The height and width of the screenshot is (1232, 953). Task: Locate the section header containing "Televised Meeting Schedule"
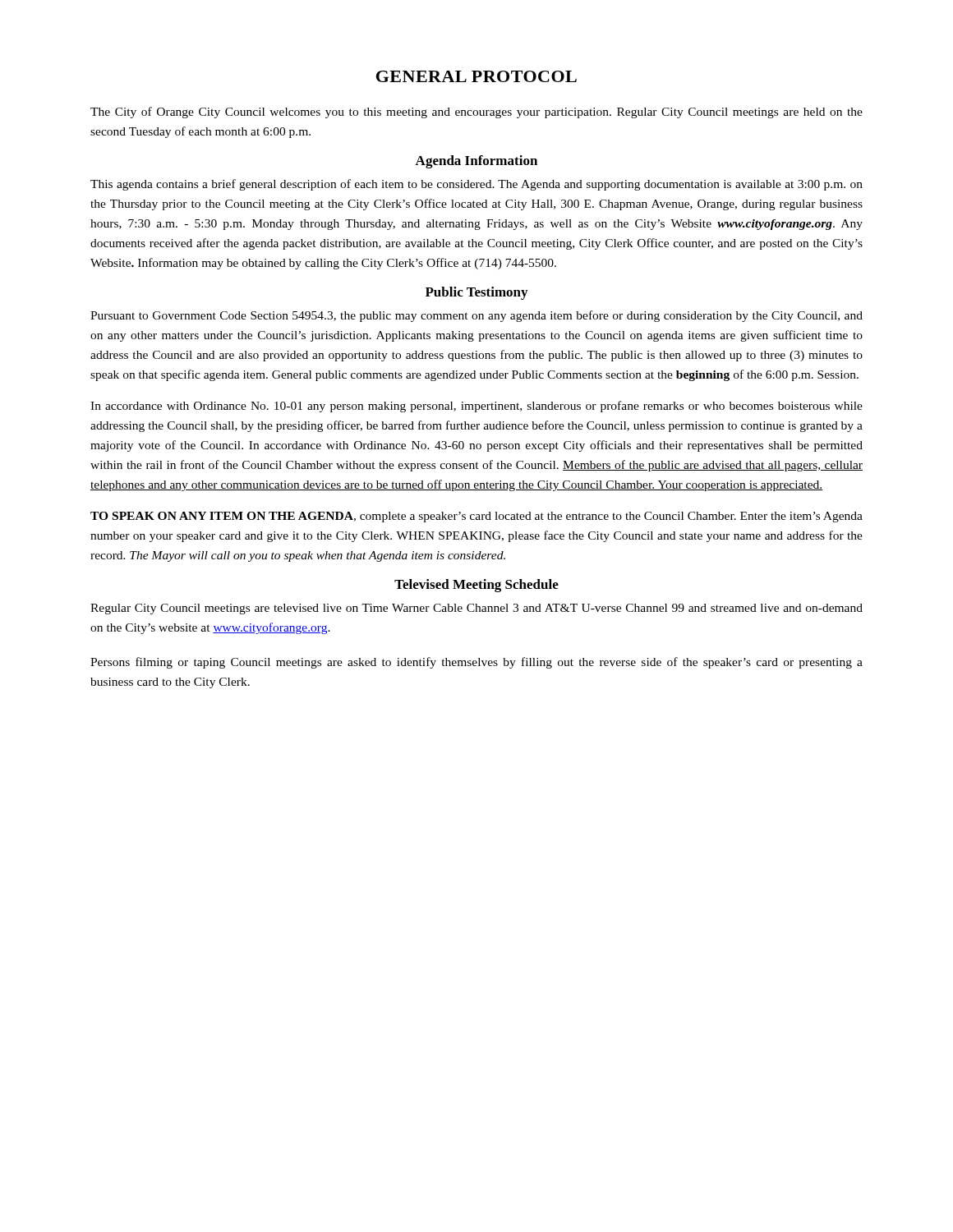pyautogui.click(x=476, y=585)
